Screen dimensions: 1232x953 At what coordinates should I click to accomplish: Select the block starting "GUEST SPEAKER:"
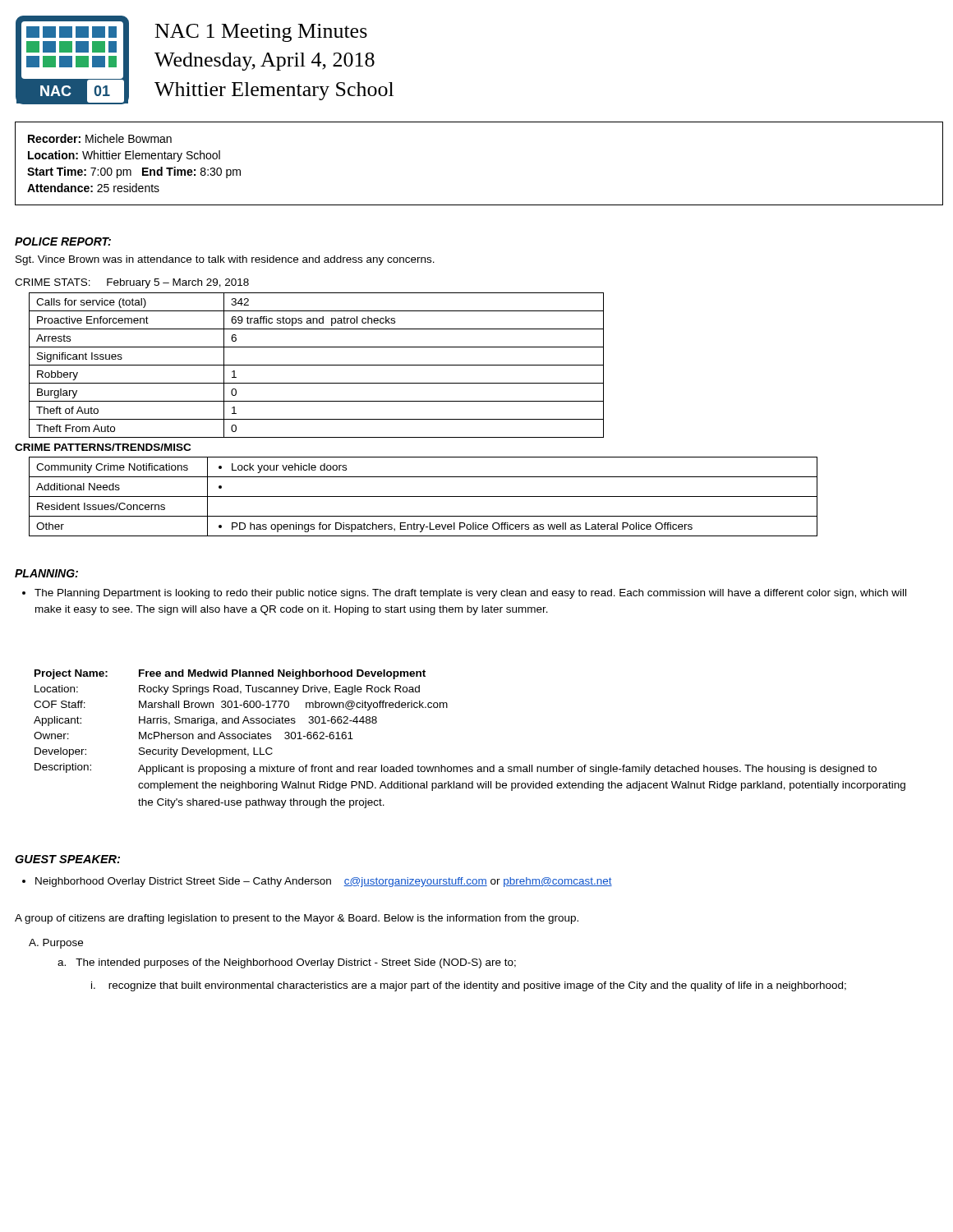click(68, 859)
